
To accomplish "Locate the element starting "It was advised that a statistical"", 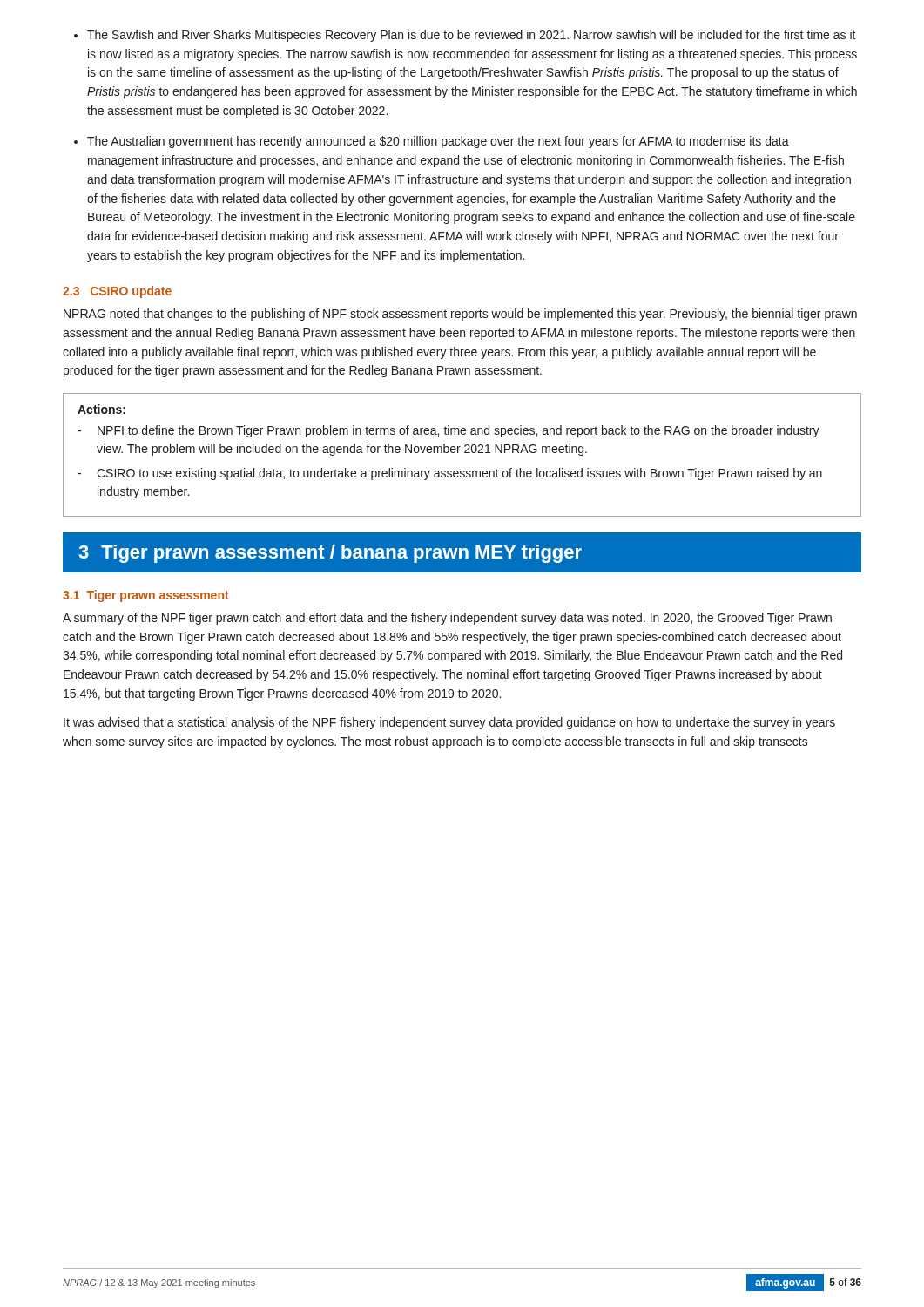I will click(x=449, y=732).
